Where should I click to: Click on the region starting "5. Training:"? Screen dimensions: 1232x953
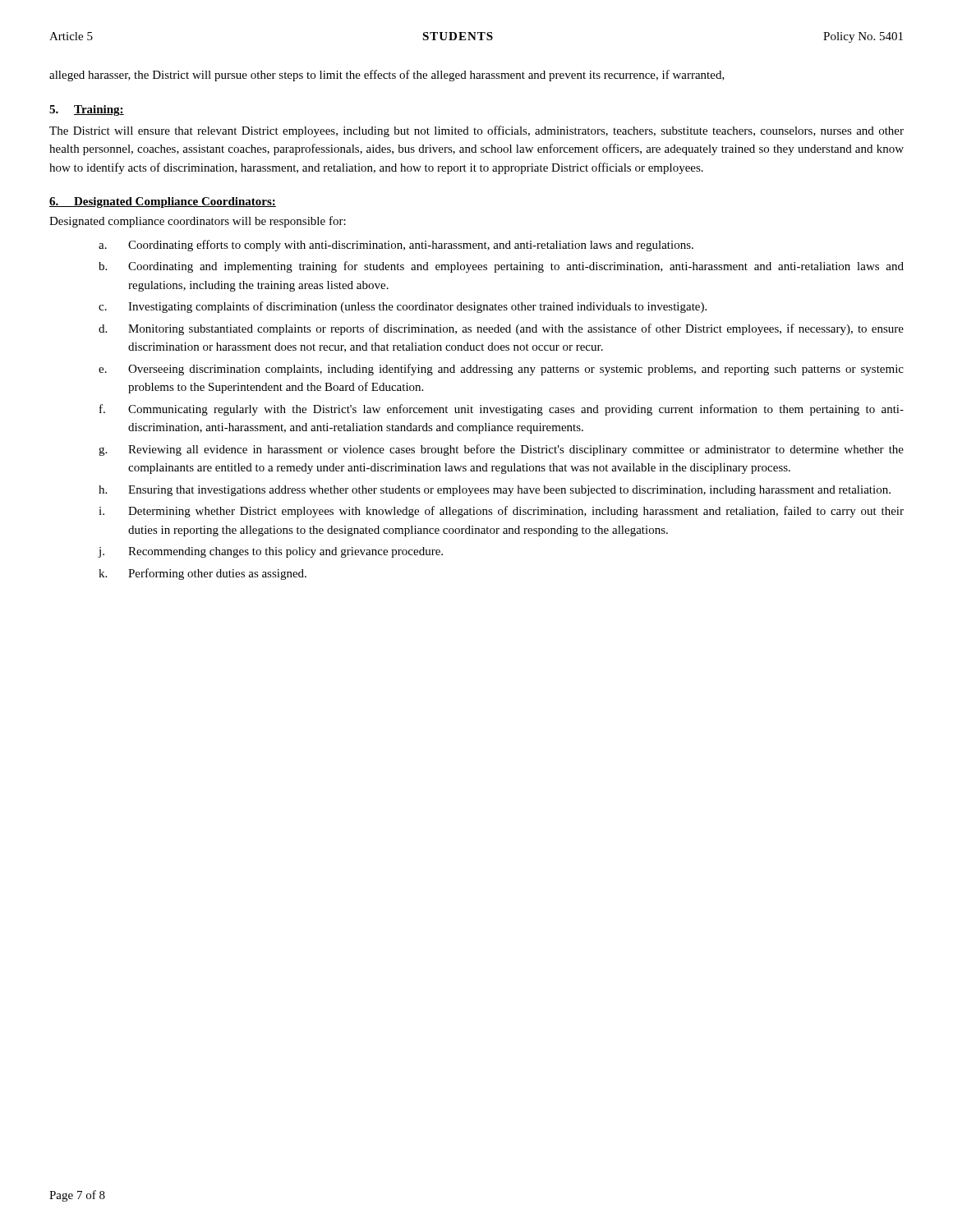(x=86, y=109)
